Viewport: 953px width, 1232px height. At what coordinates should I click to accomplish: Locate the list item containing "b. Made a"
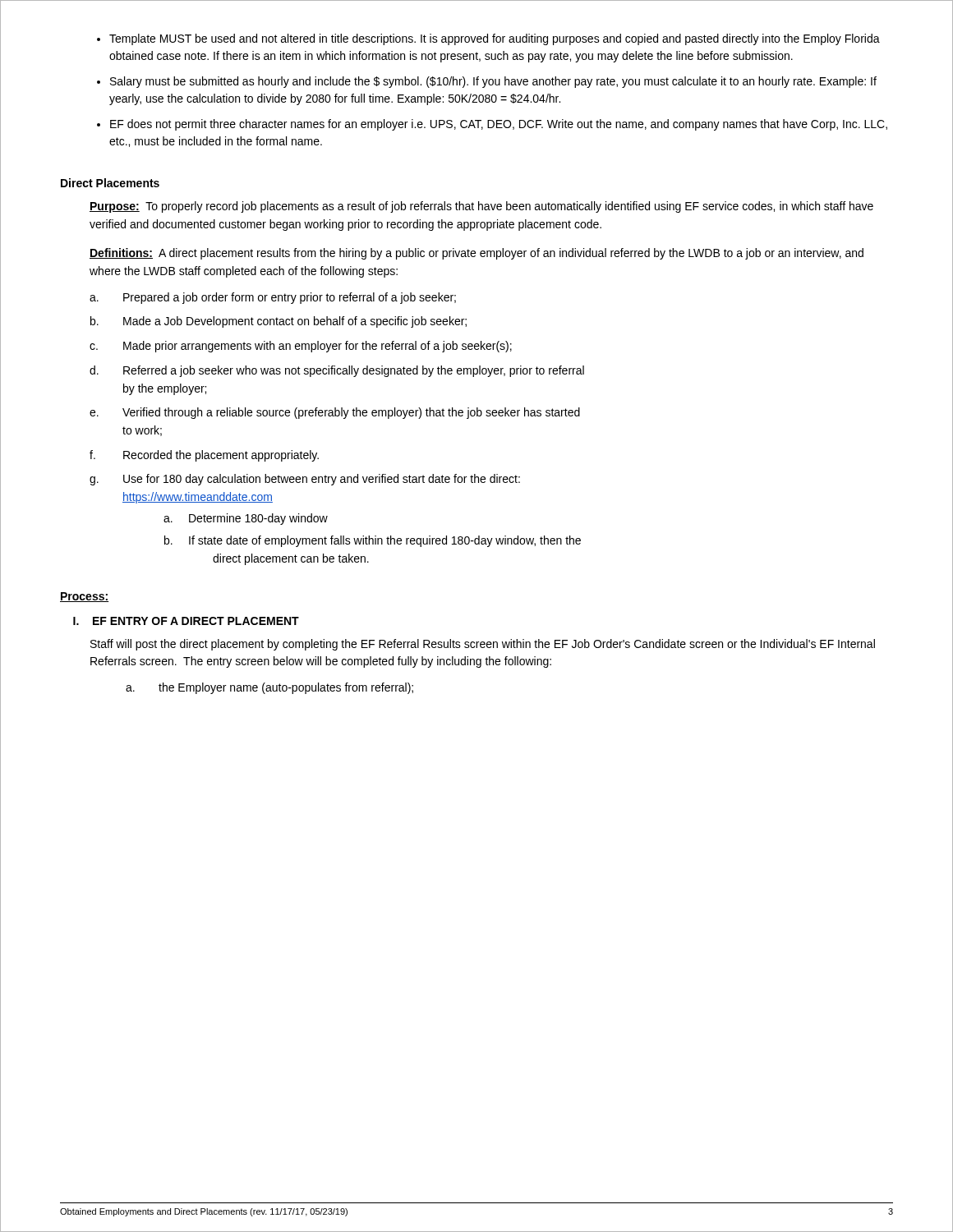point(279,322)
